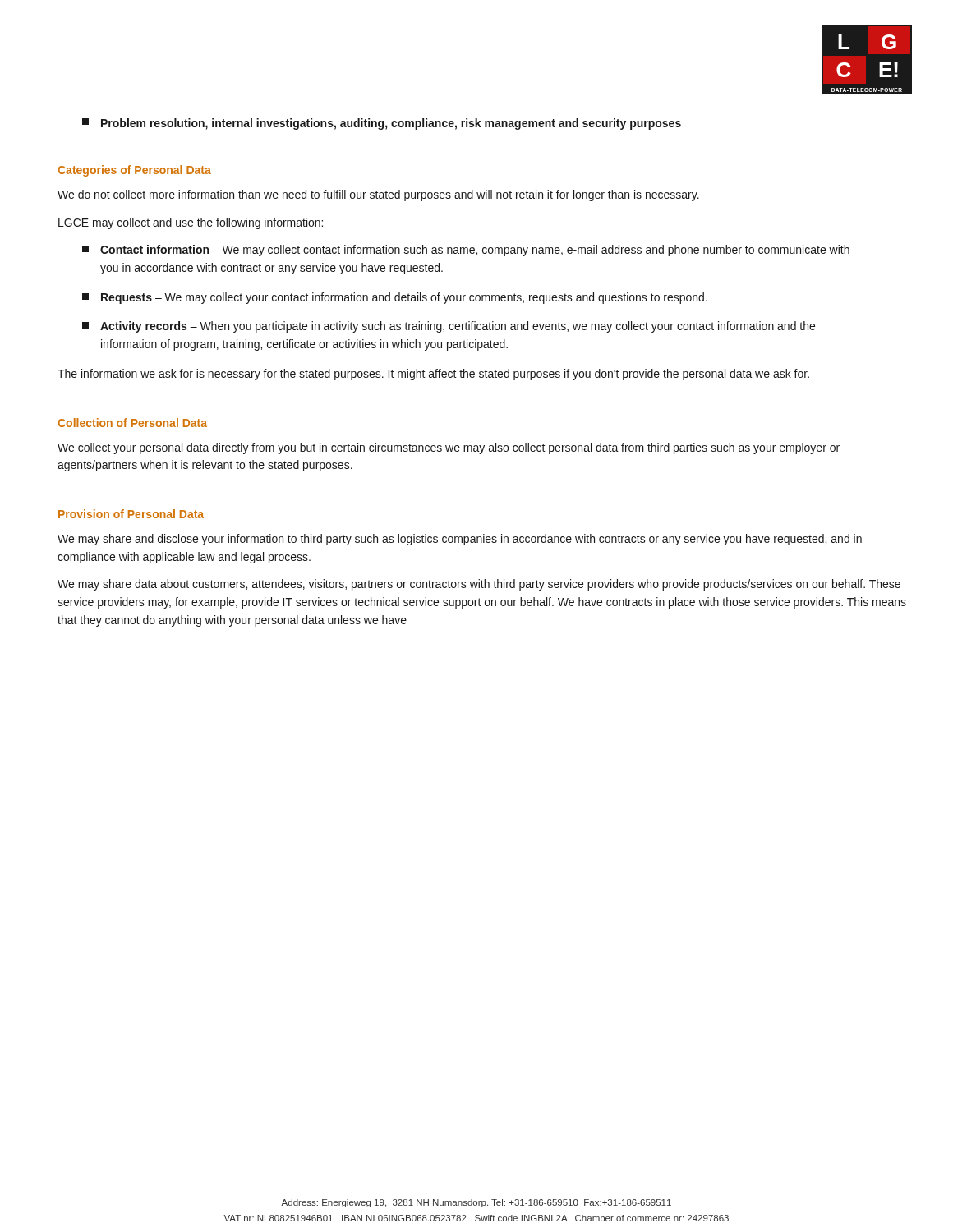Viewport: 953px width, 1232px height.
Task: Locate the list item containing "Problem resolution, internal investigations, auditing,"
Action: (x=382, y=124)
